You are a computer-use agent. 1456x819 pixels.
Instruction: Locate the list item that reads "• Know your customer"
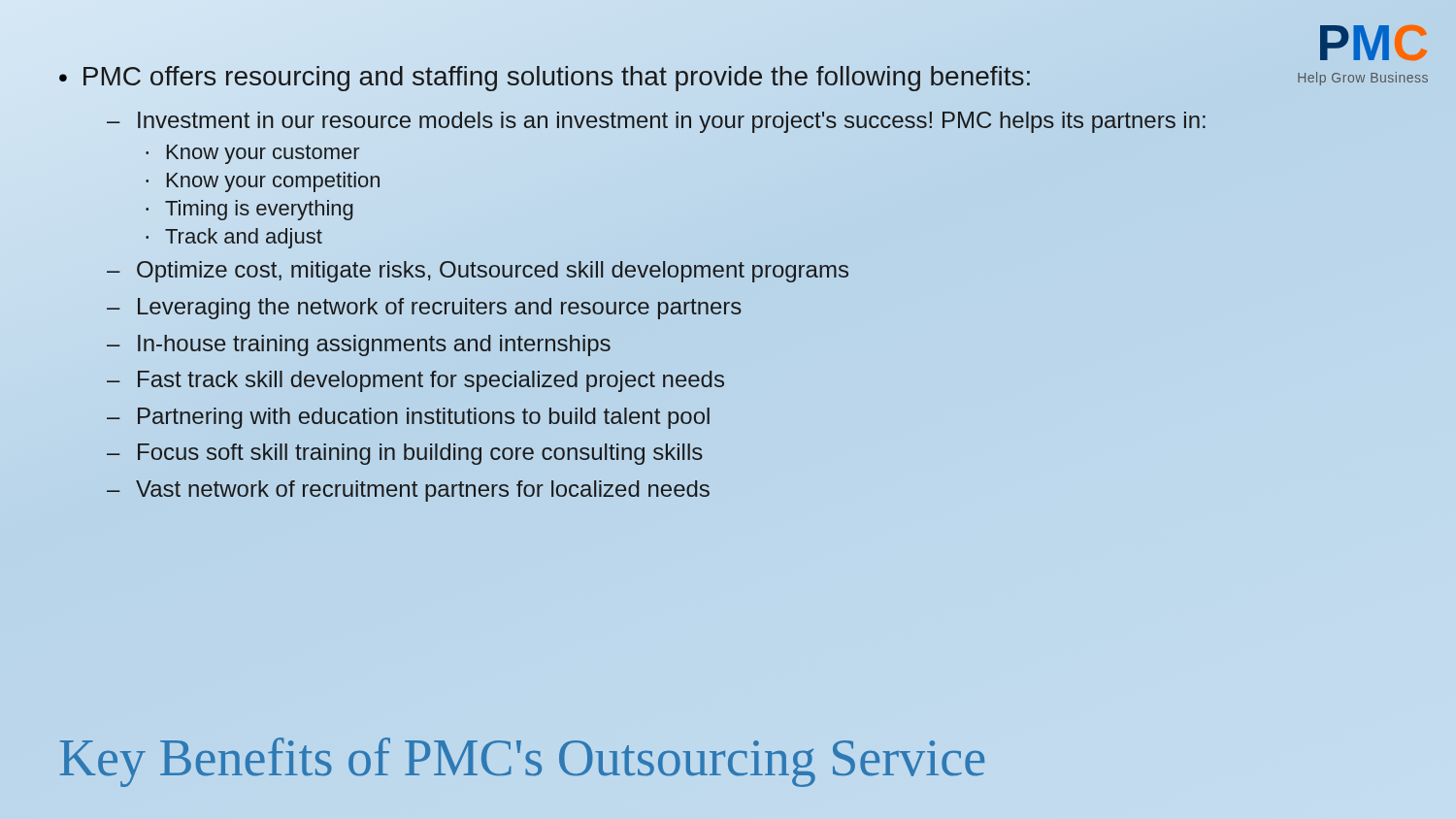coord(253,153)
